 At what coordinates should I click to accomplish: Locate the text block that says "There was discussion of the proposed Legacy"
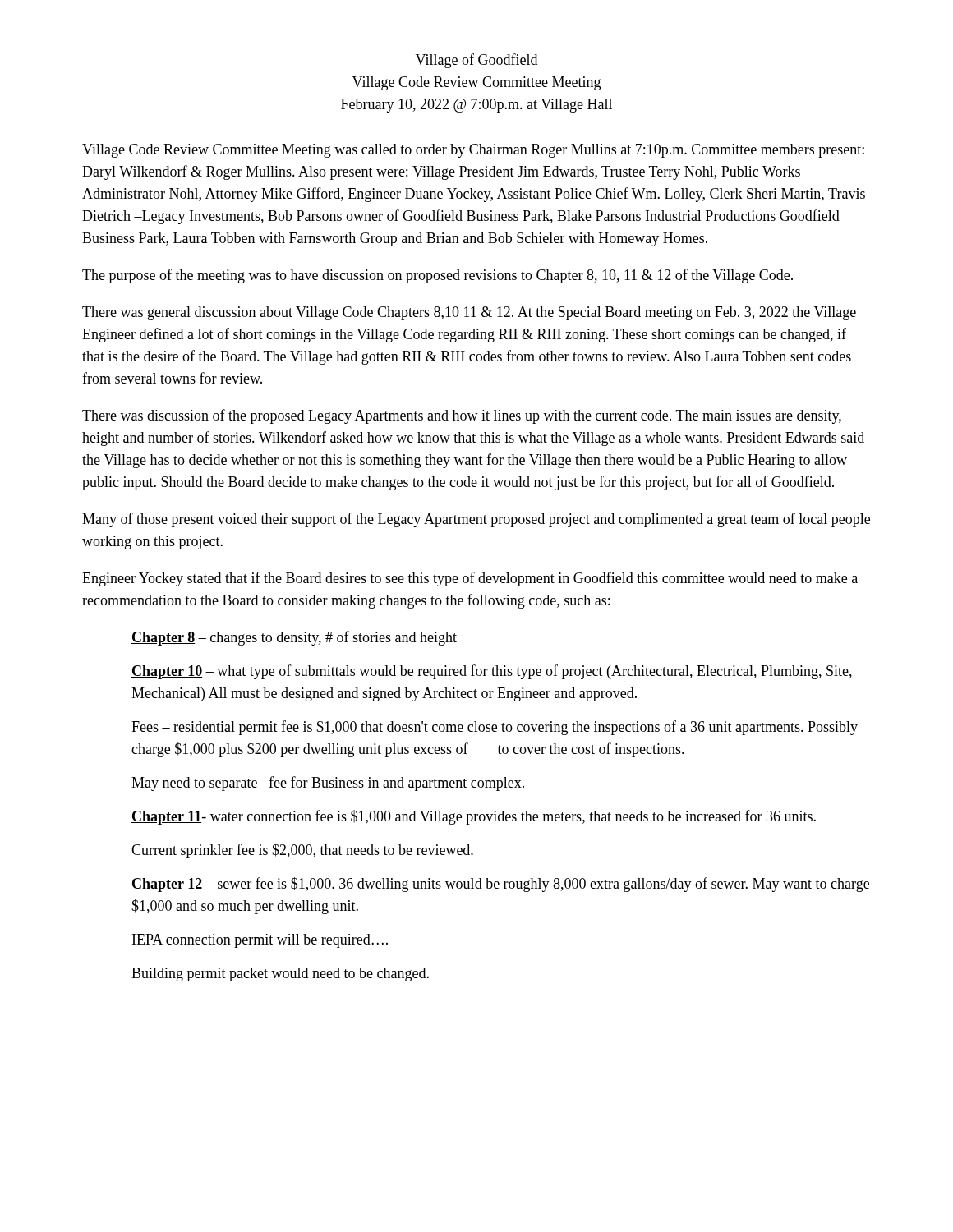click(x=473, y=449)
